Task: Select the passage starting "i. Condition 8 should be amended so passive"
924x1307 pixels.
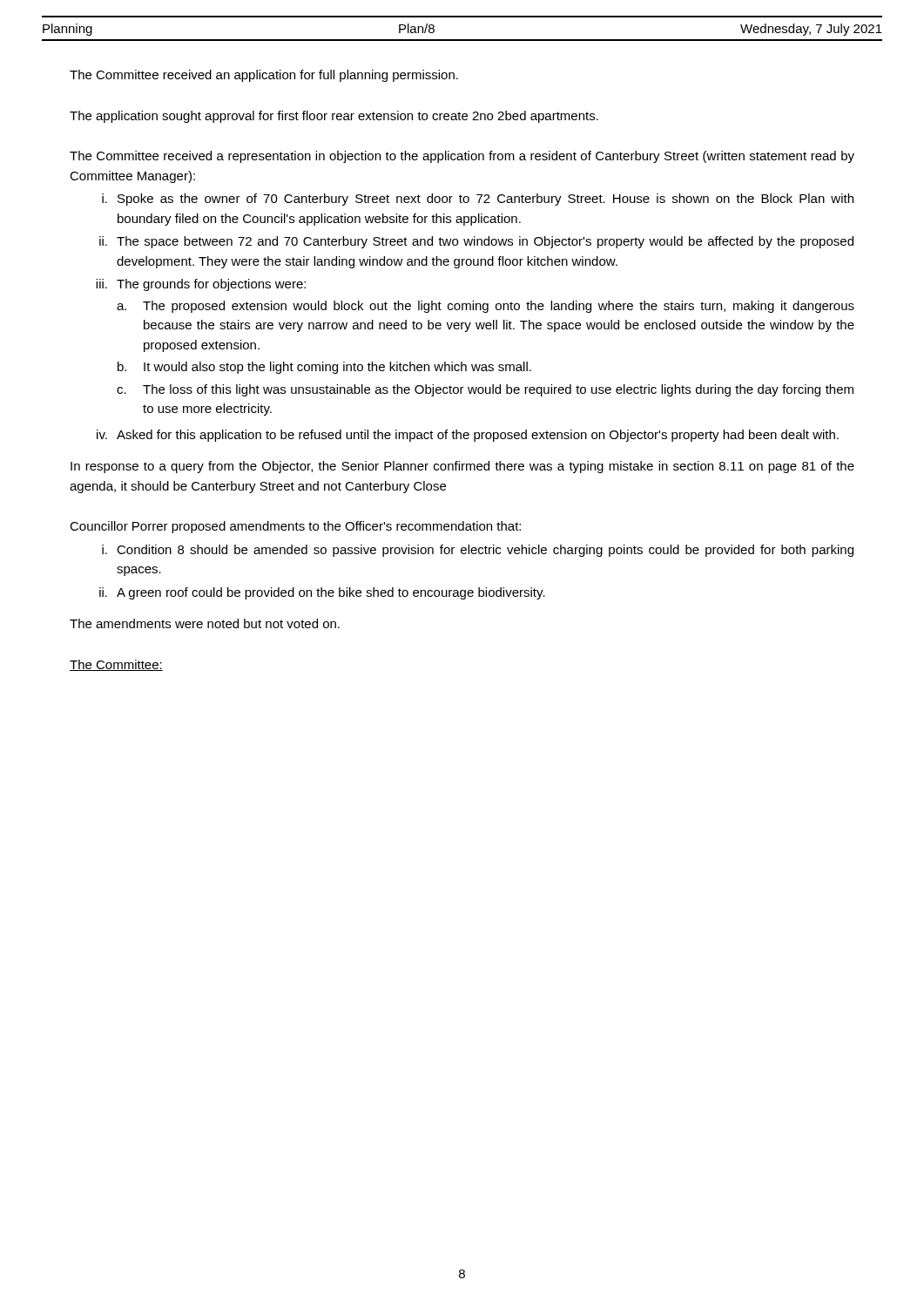Action: tap(462, 559)
